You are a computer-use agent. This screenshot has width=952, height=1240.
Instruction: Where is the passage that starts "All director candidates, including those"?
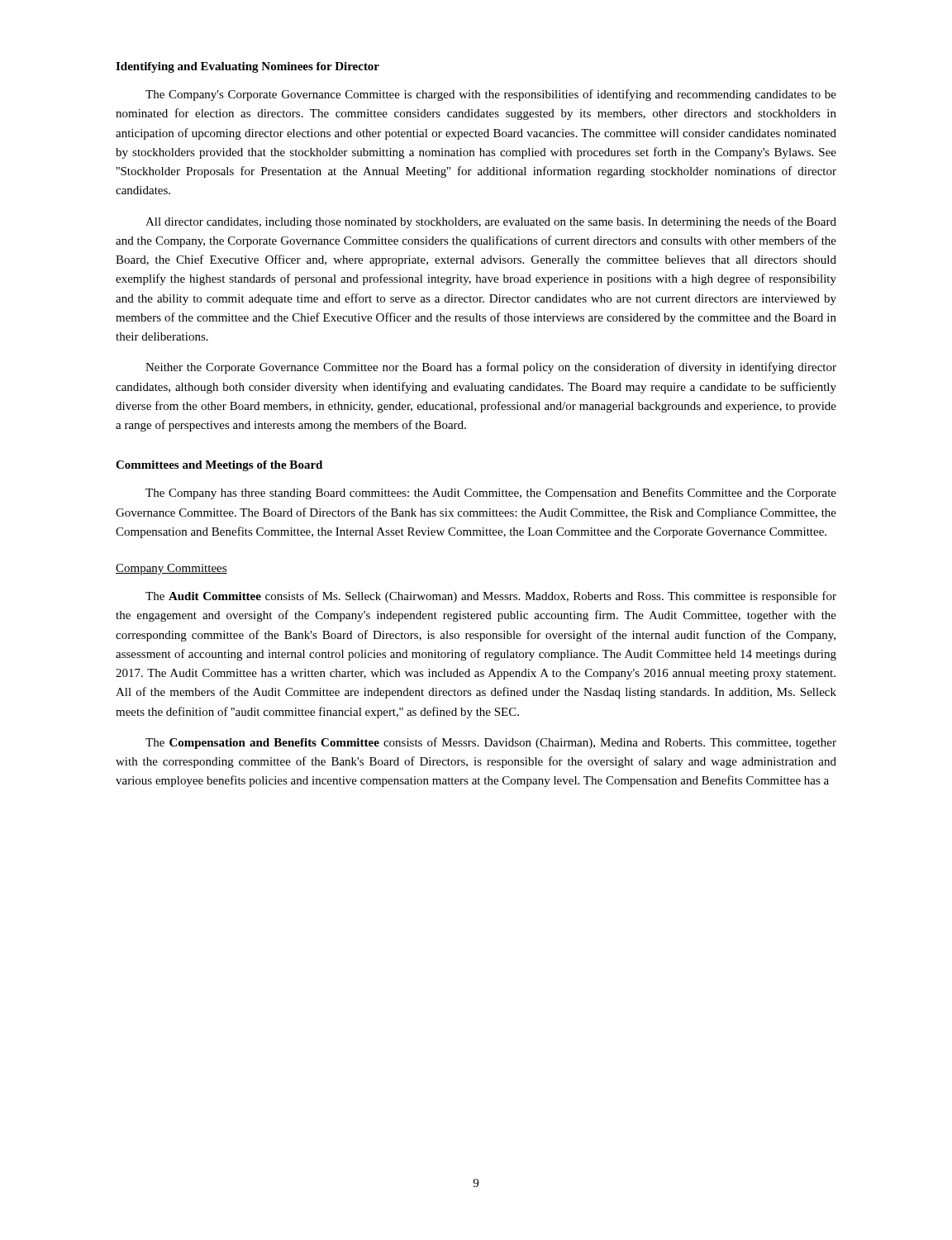tap(476, 279)
